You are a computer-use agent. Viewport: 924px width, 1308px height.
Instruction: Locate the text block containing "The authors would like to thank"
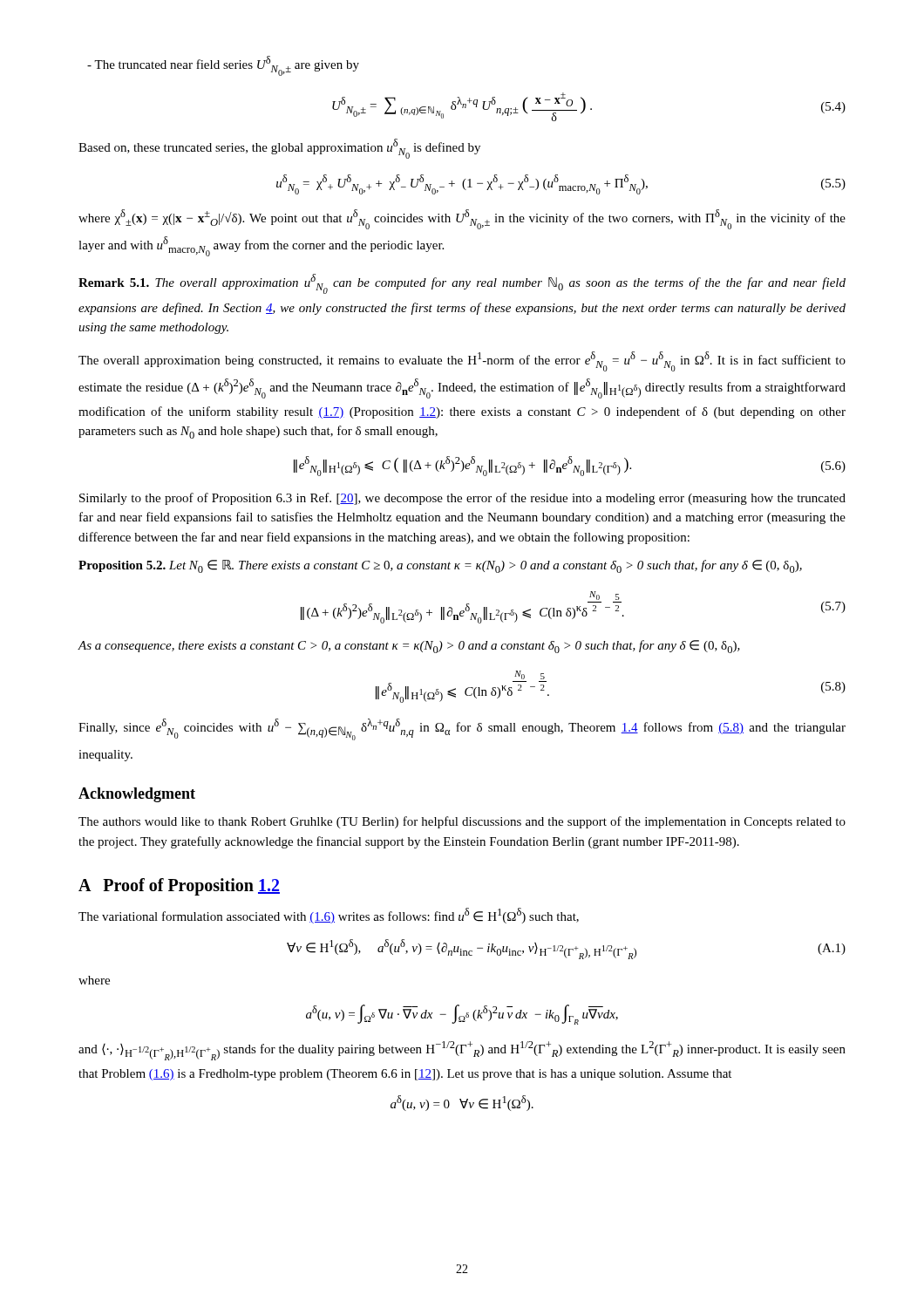pyautogui.click(x=462, y=831)
